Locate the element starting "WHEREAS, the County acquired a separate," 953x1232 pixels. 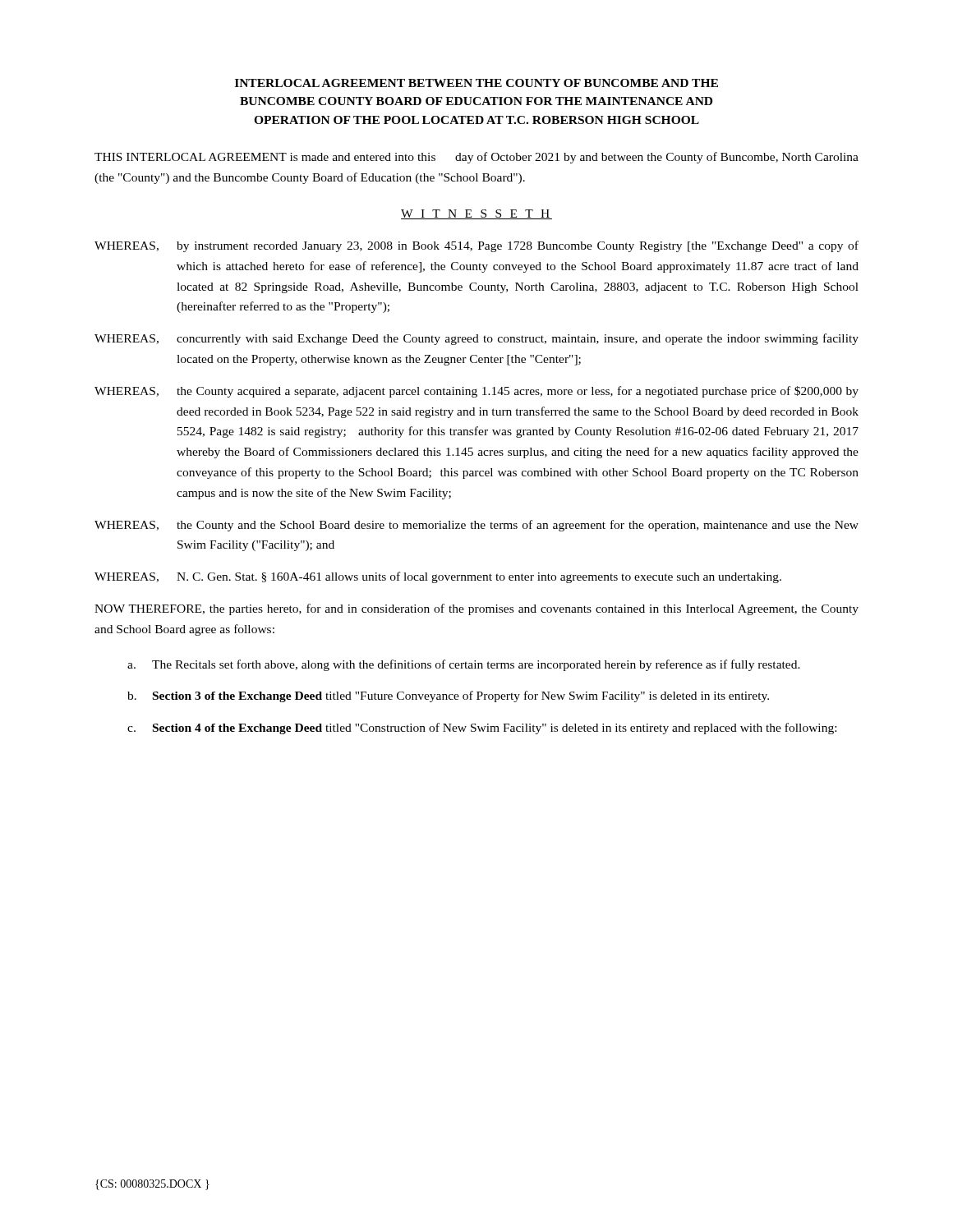(x=476, y=442)
